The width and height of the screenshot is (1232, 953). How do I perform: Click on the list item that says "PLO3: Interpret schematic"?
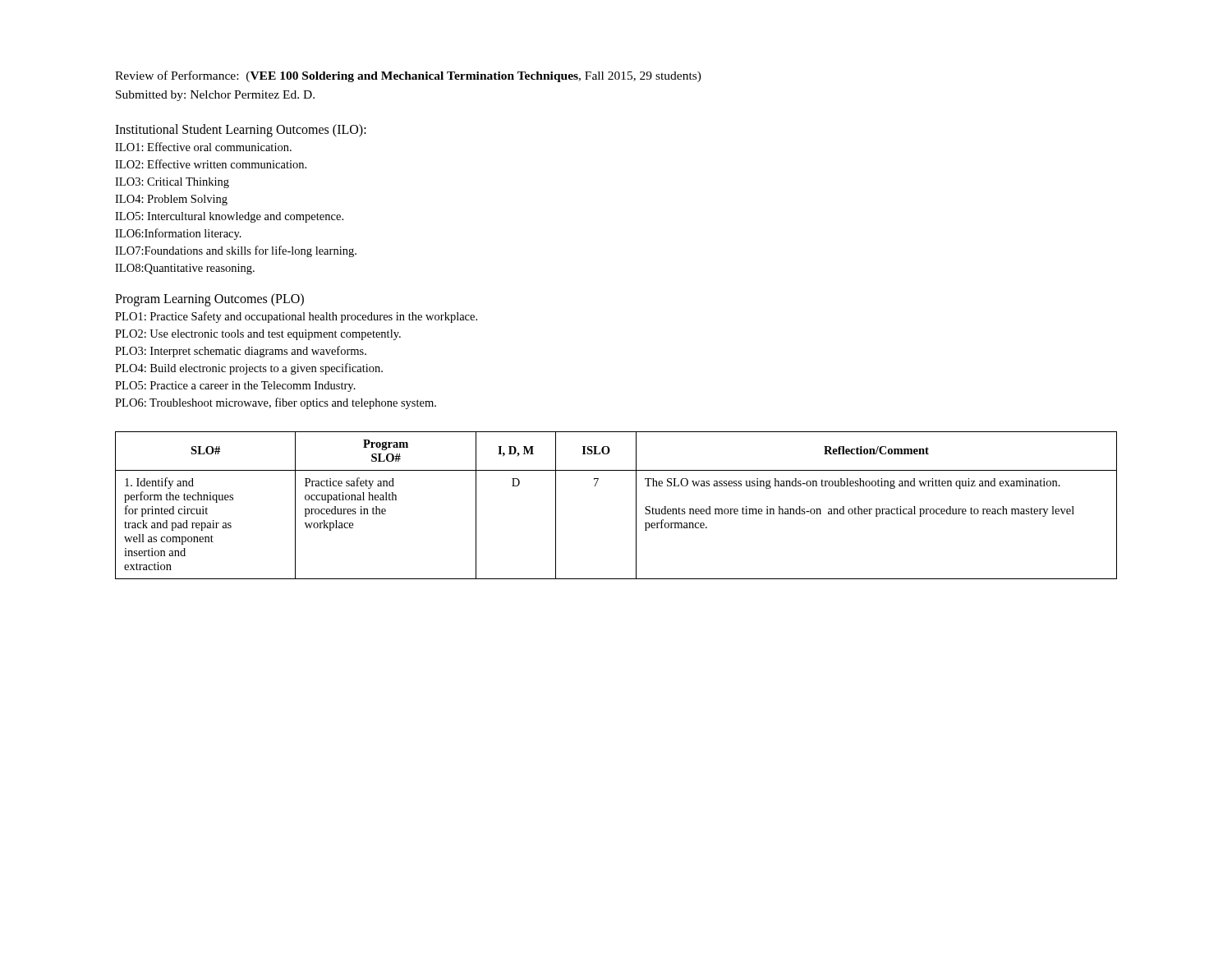[241, 351]
